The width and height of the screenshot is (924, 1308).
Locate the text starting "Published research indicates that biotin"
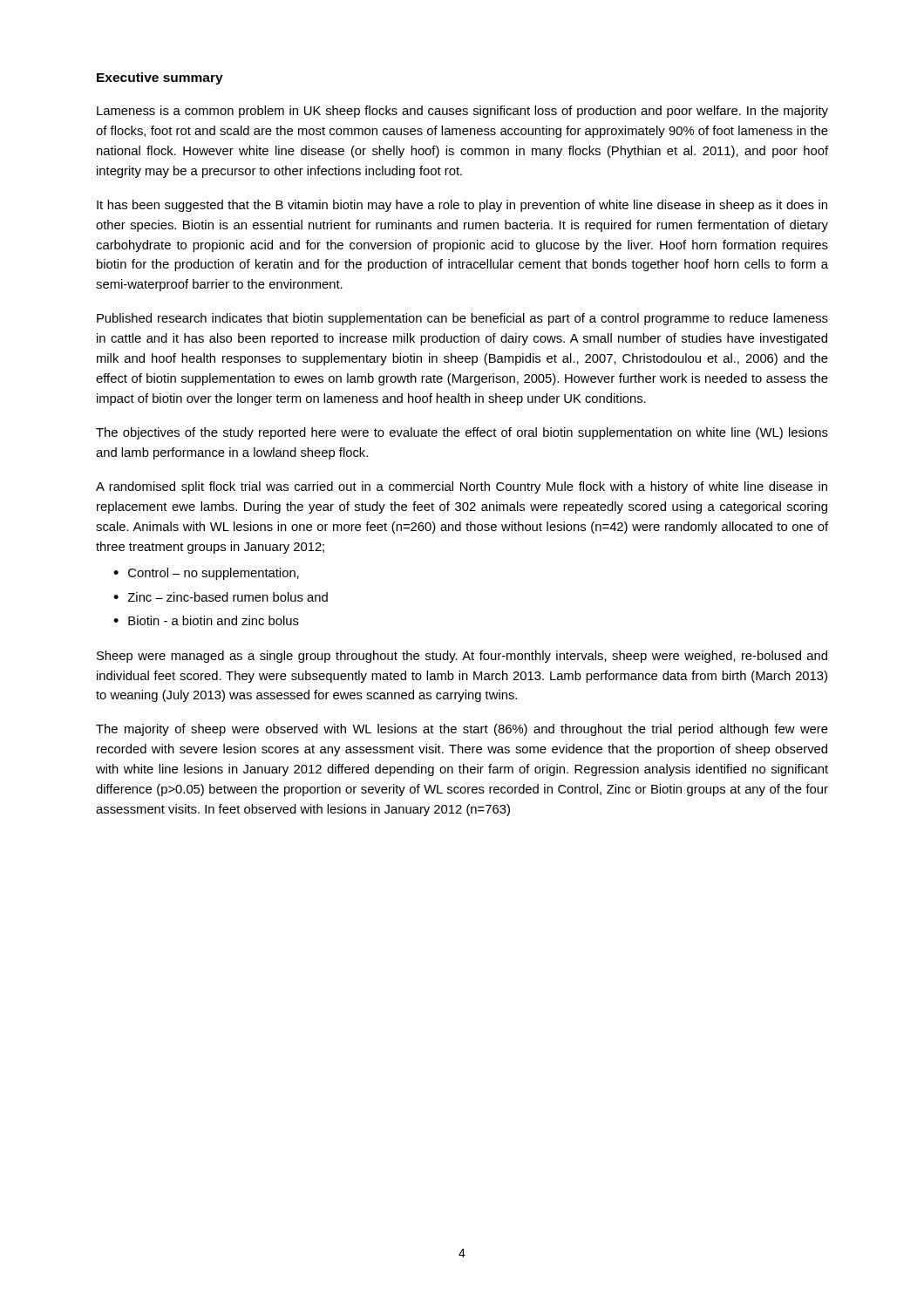[x=462, y=359]
